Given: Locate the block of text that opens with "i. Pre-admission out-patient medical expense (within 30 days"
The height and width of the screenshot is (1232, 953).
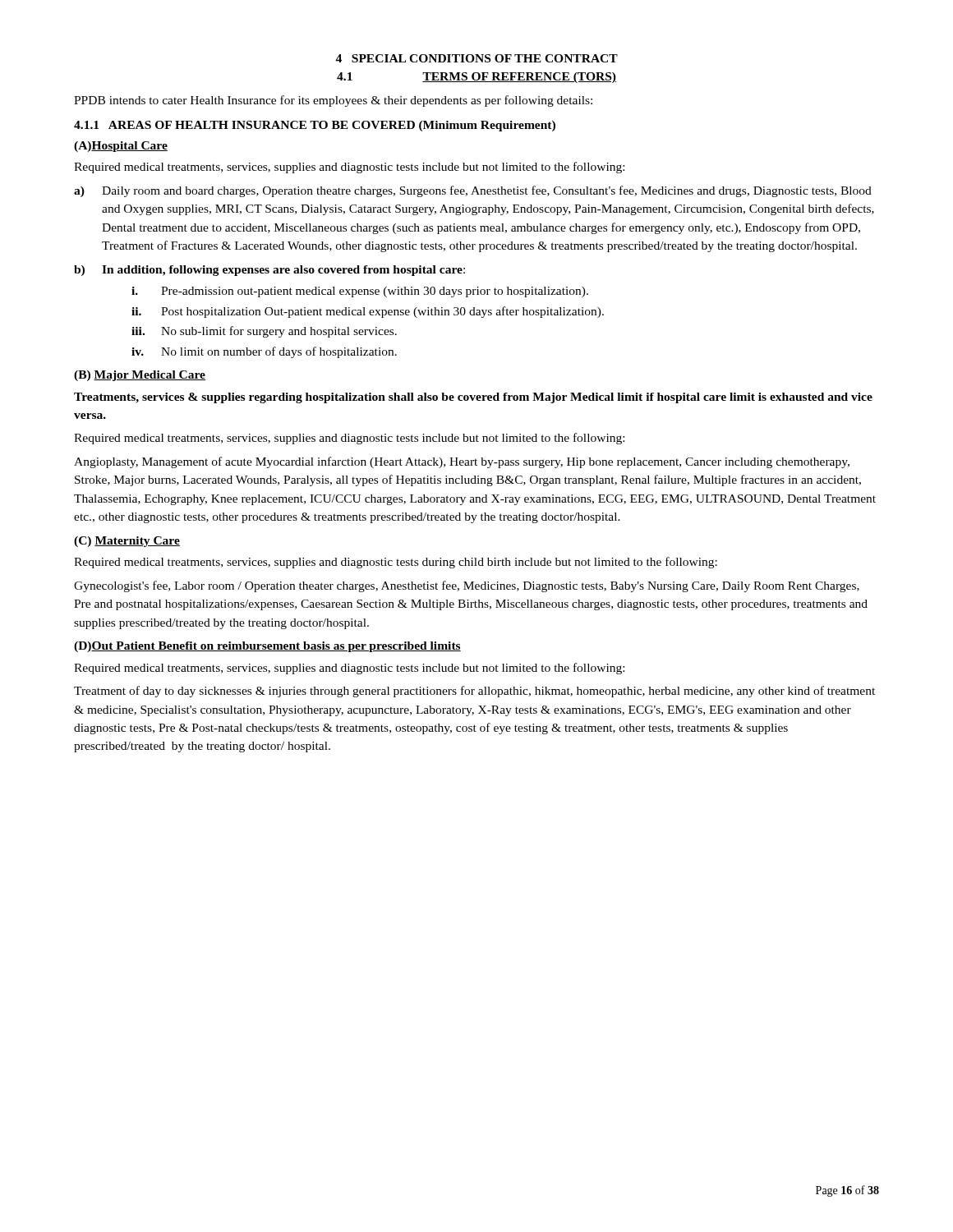Looking at the screenshot, I should tap(360, 291).
